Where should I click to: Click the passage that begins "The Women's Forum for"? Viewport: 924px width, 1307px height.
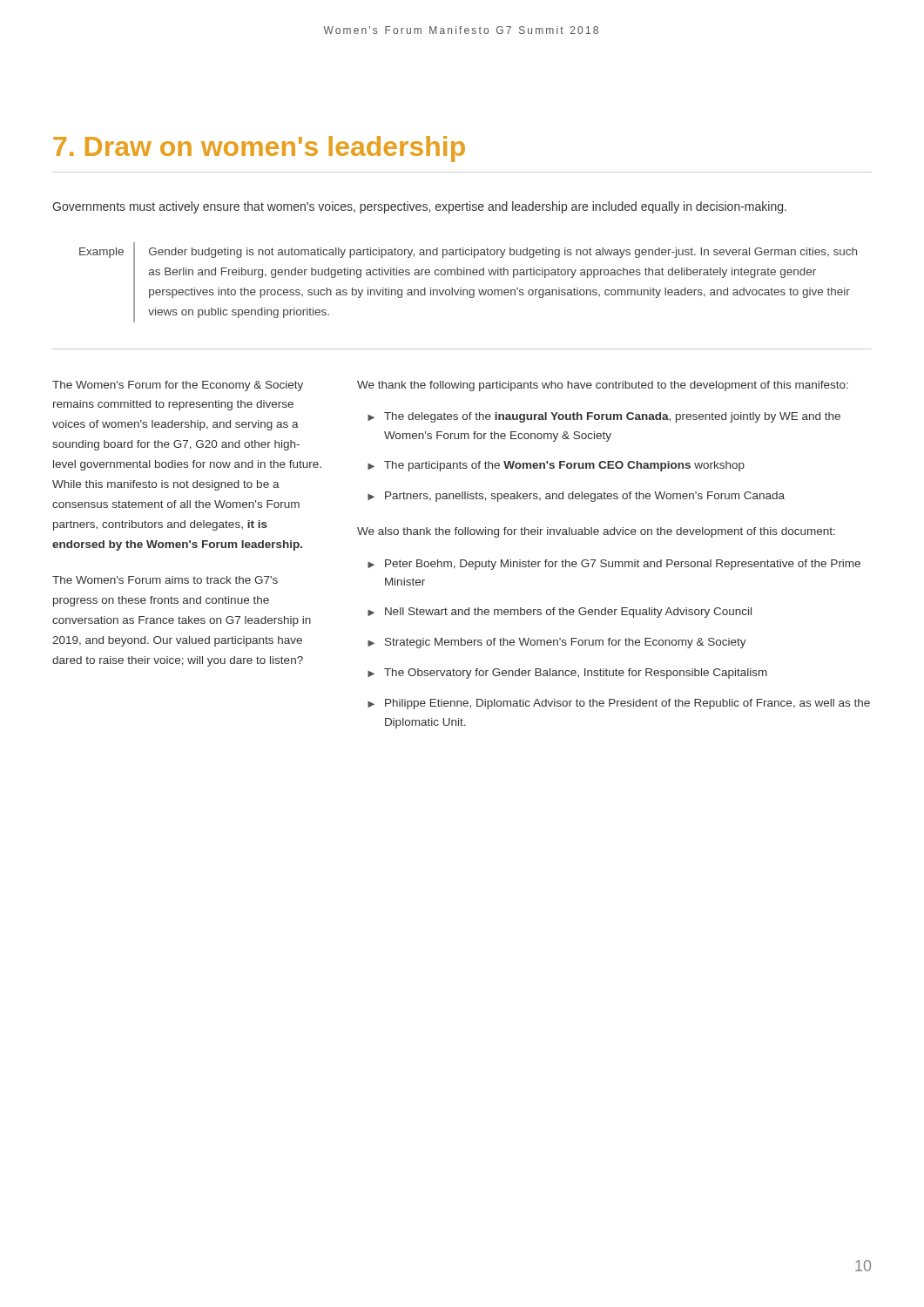pos(187,523)
